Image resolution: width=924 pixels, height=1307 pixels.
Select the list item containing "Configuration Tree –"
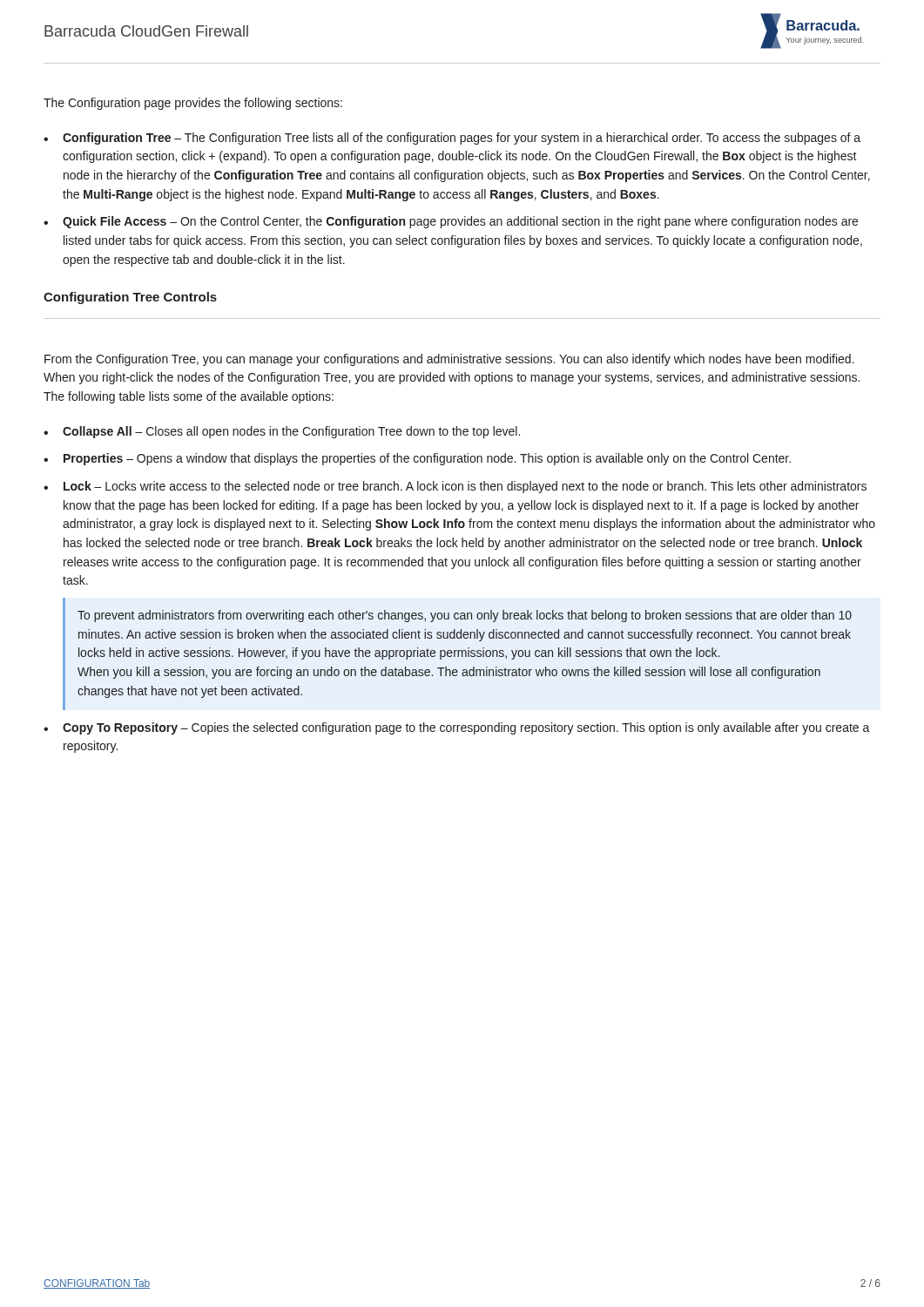[467, 166]
